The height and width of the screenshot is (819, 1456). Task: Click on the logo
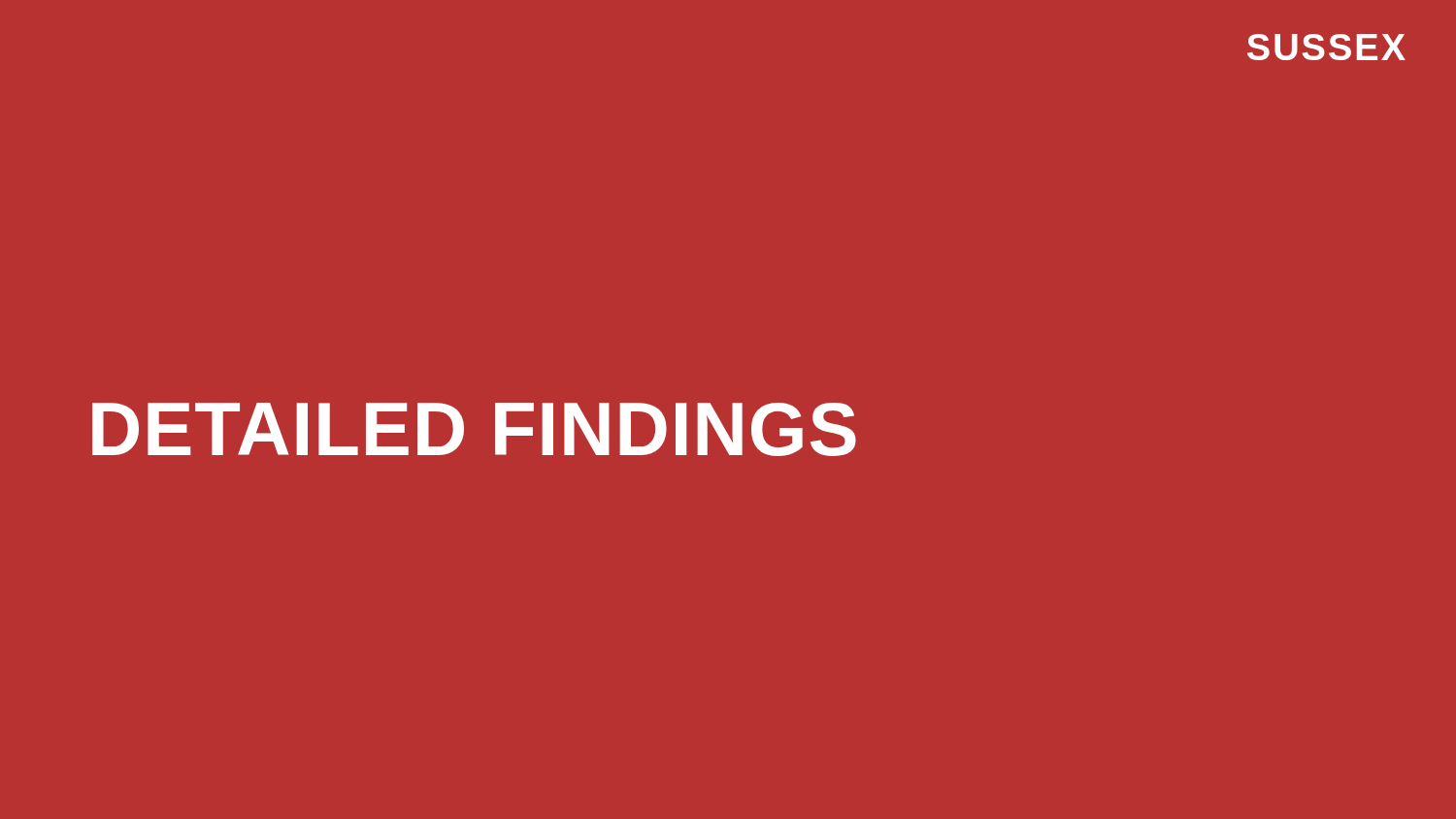pos(1327,48)
